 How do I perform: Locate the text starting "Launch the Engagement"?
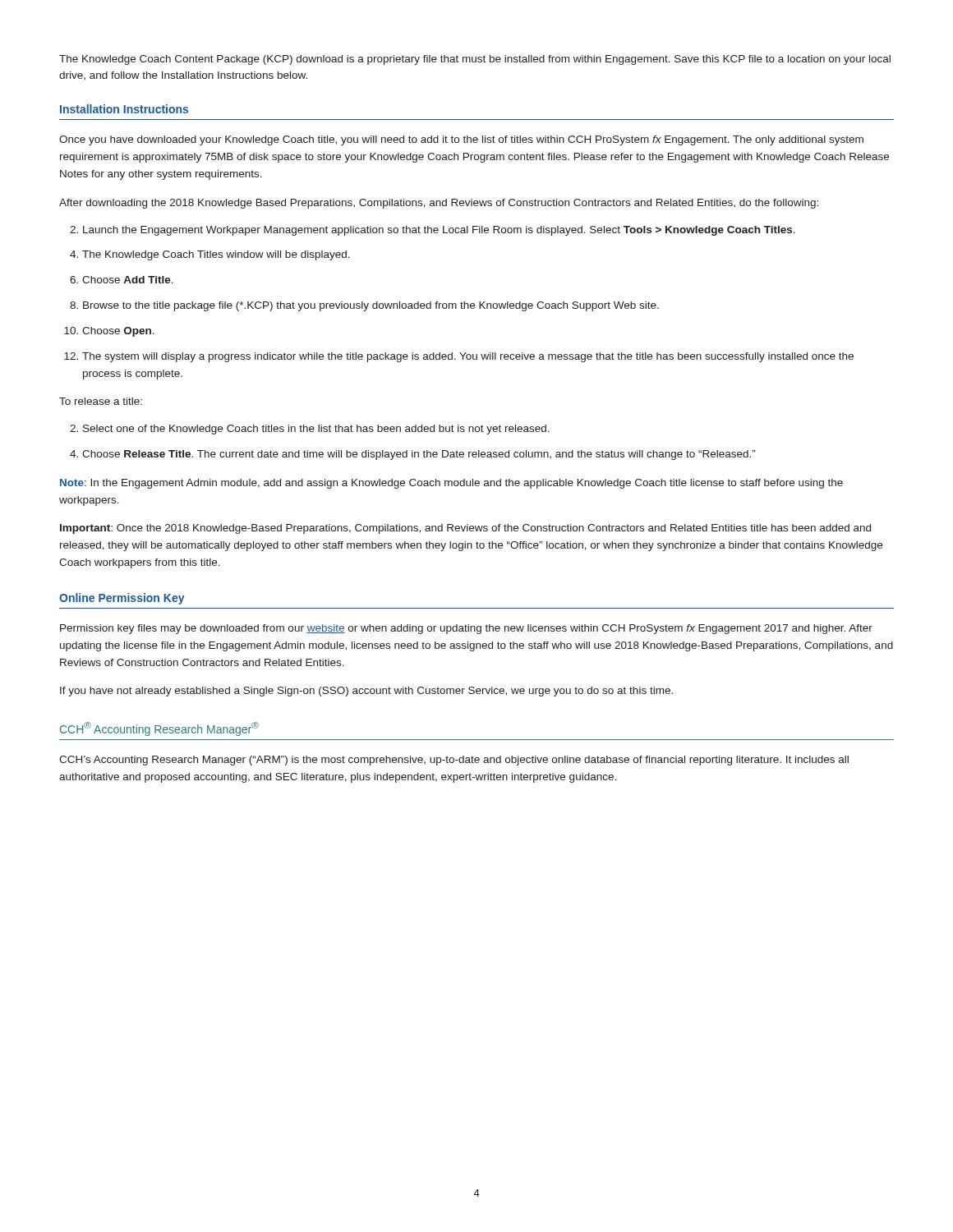[488, 230]
